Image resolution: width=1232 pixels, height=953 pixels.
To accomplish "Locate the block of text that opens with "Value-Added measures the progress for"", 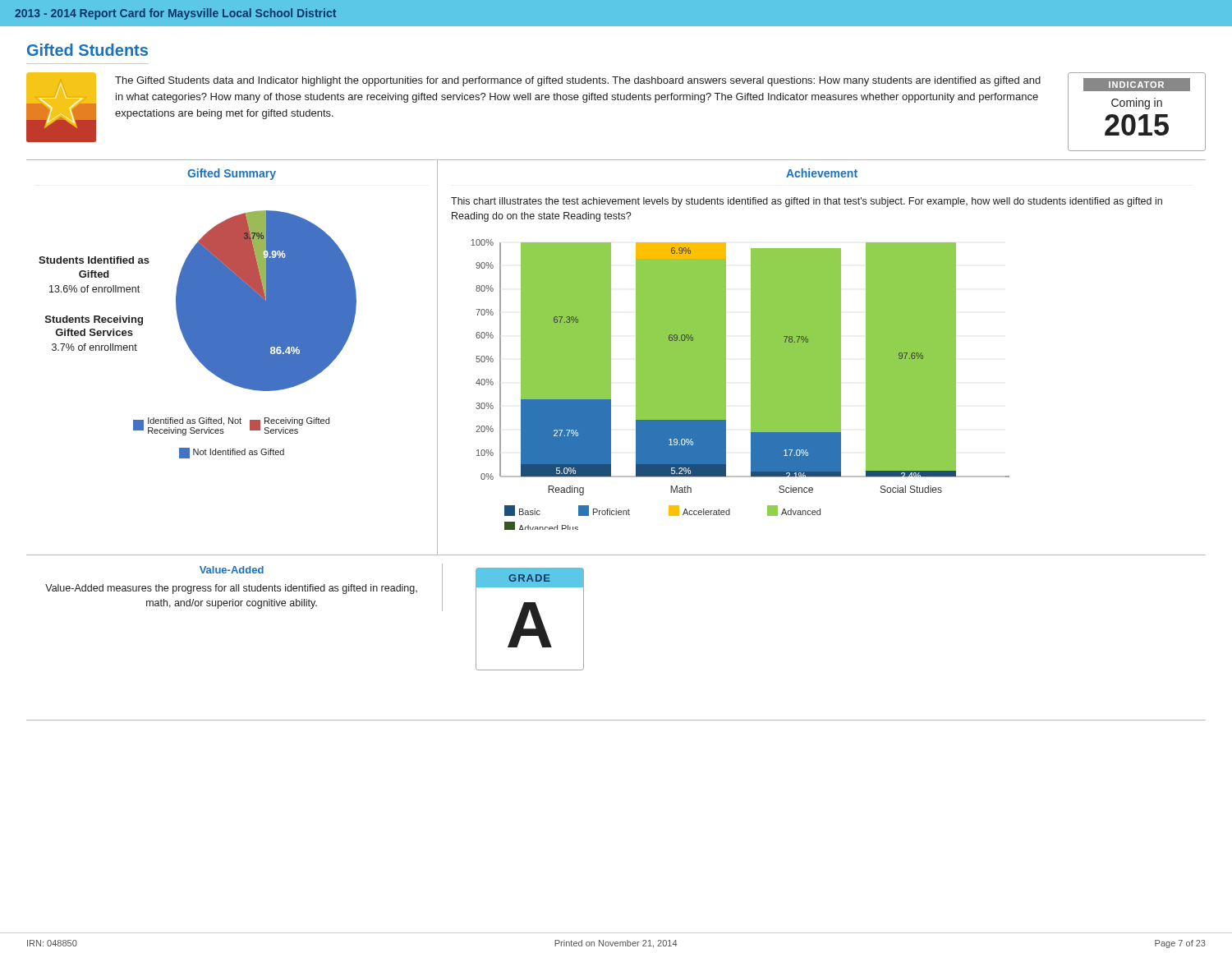I will 232,596.
